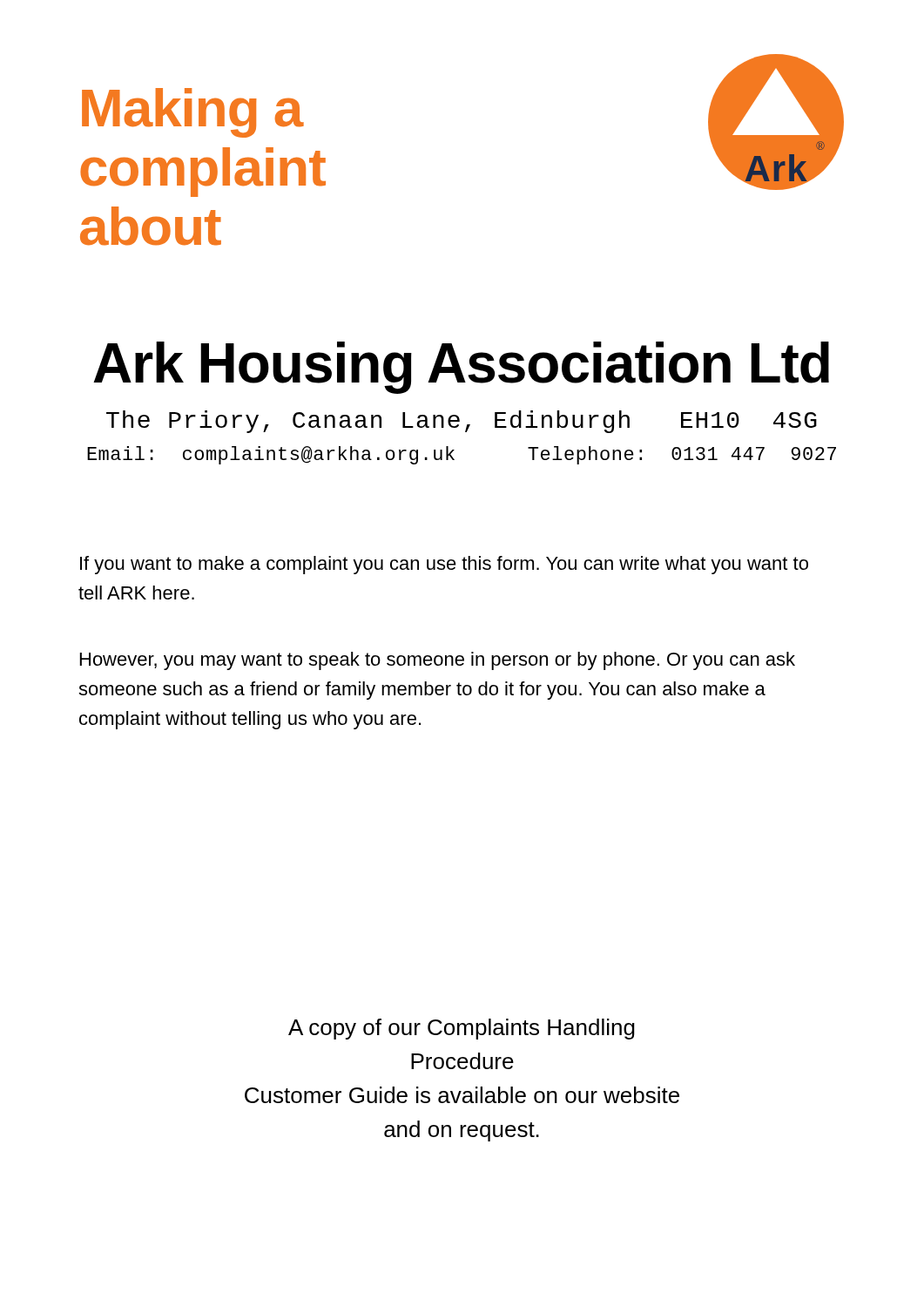The image size is (924, 1307).
Task: Select the element starting "Ark Housing Association Ltd"
Action: [x=462, y=363]
